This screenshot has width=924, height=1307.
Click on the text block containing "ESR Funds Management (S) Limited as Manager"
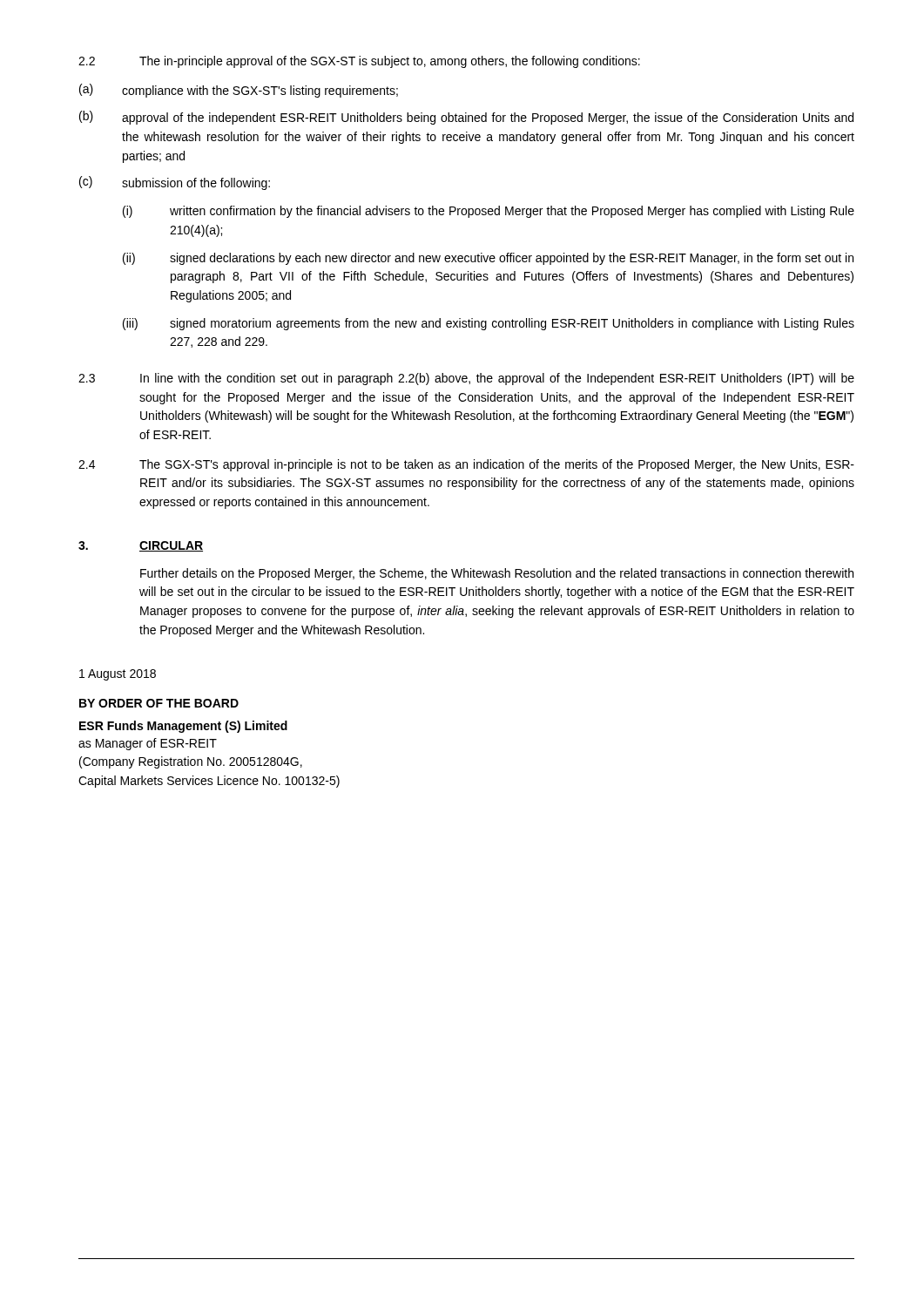pos(183,727)
